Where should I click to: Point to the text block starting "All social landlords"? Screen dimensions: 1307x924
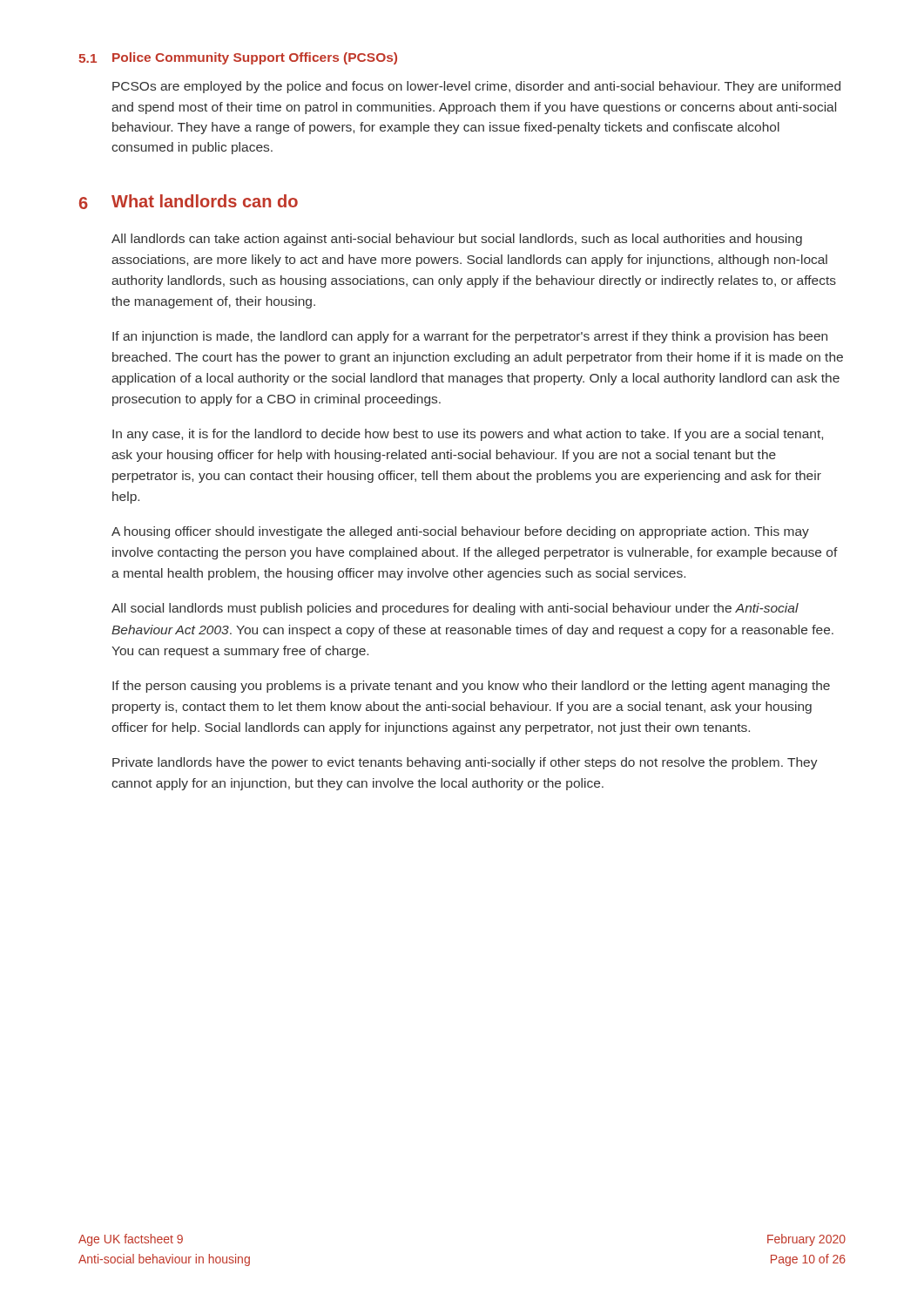click(x=473, y=629)
